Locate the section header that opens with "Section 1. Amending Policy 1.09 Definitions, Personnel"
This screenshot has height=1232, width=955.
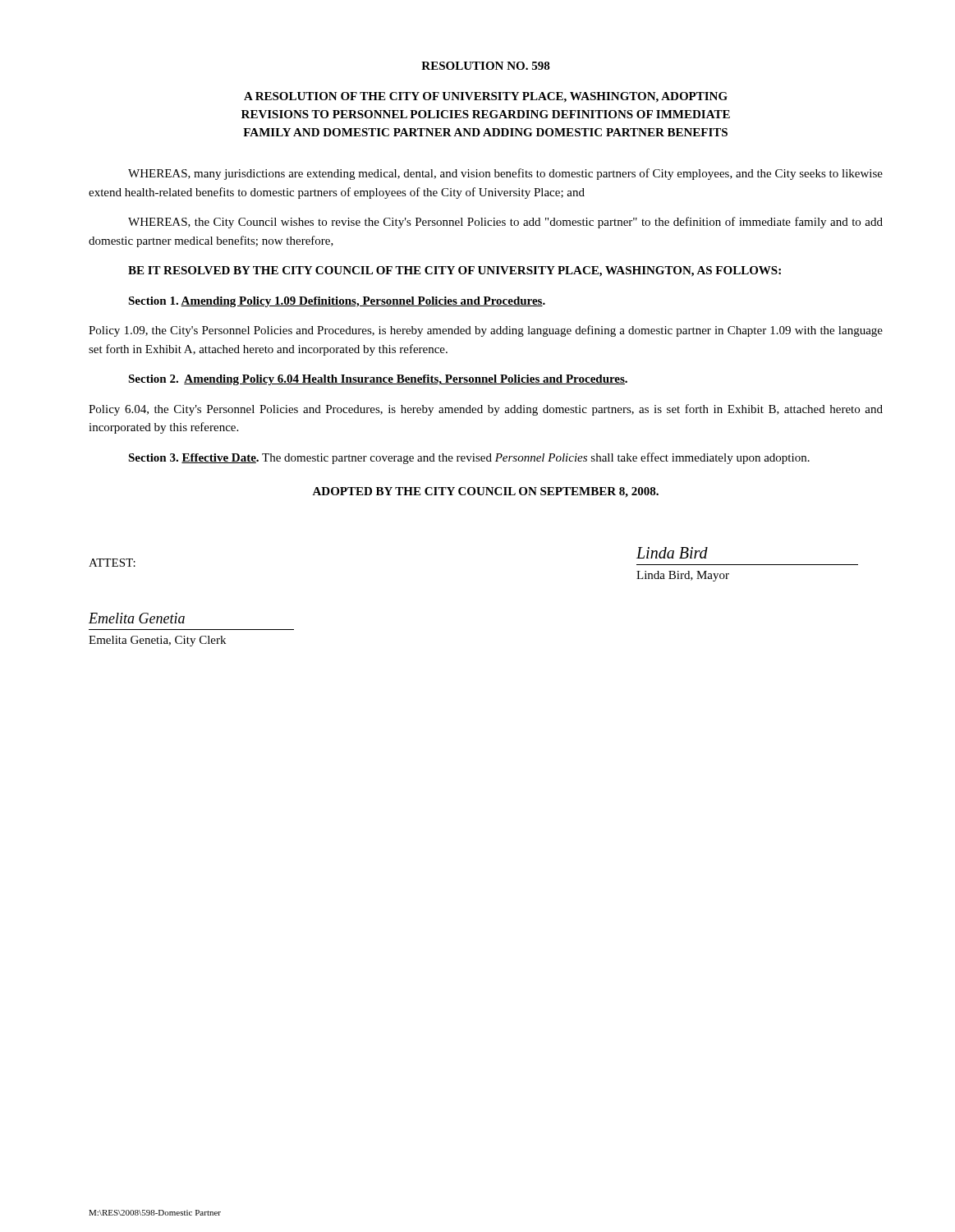[337, 300]
